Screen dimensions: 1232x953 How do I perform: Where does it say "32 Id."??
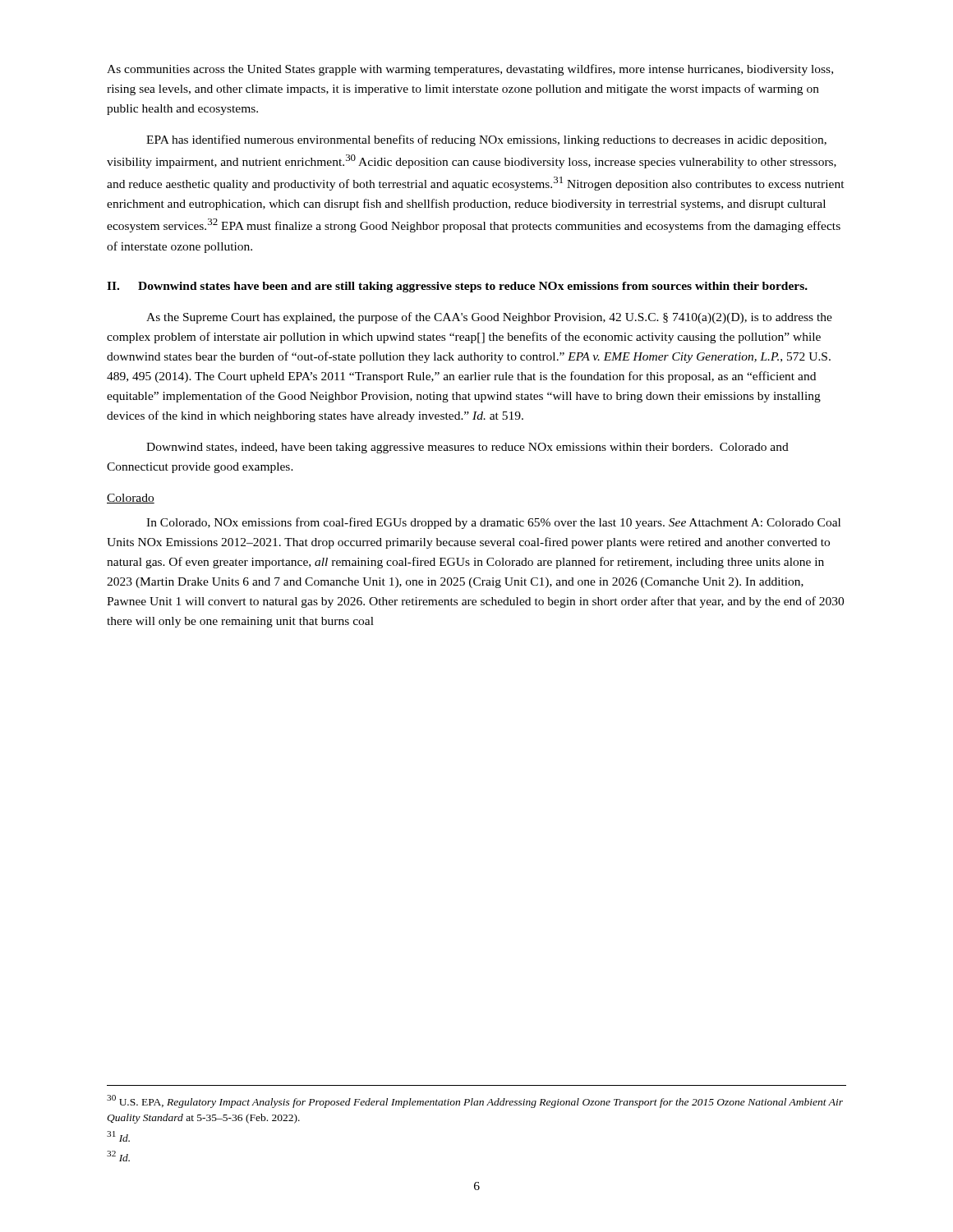[x=119, y=1156]
